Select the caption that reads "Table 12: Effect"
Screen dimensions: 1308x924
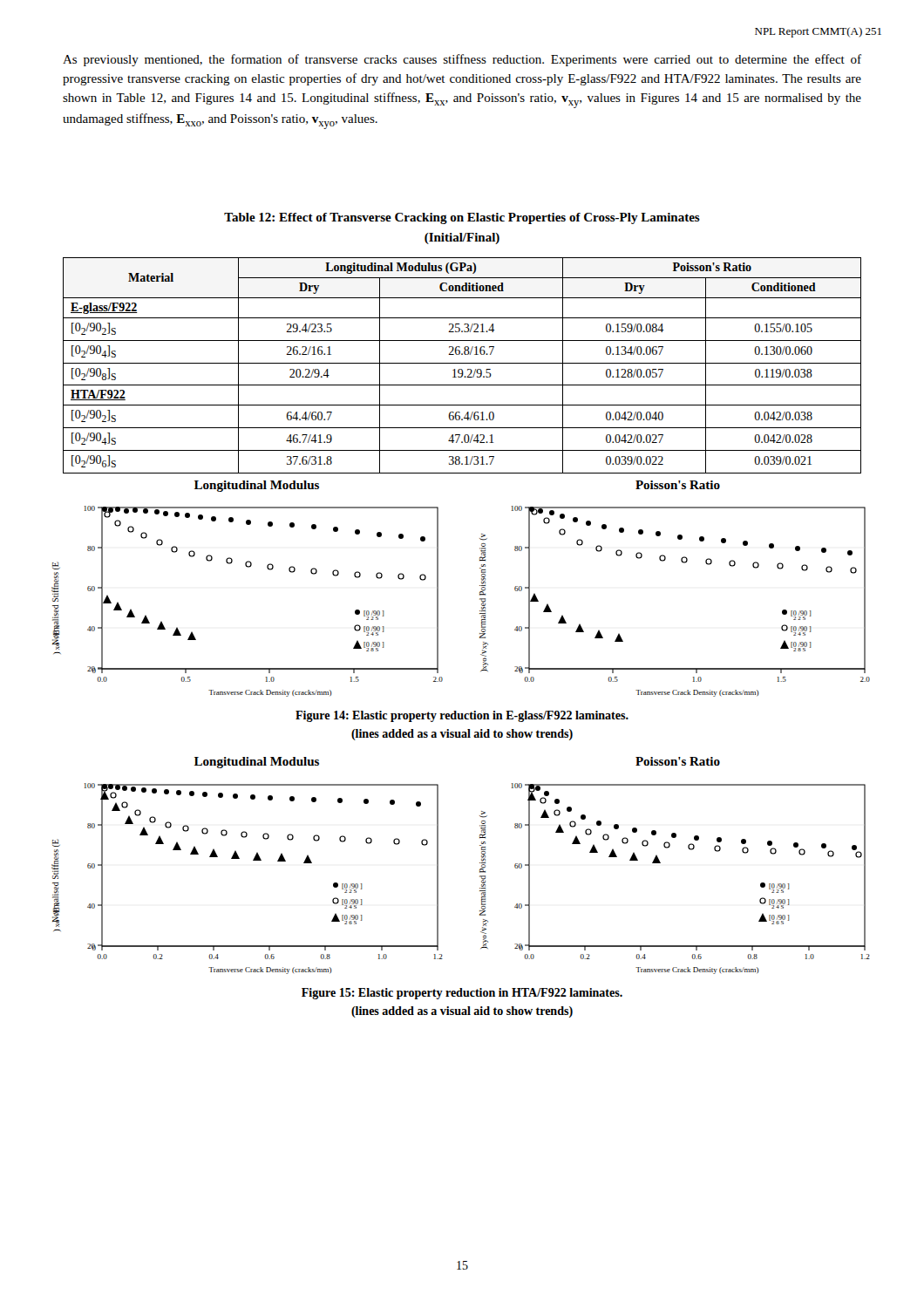tap(462, 227)
